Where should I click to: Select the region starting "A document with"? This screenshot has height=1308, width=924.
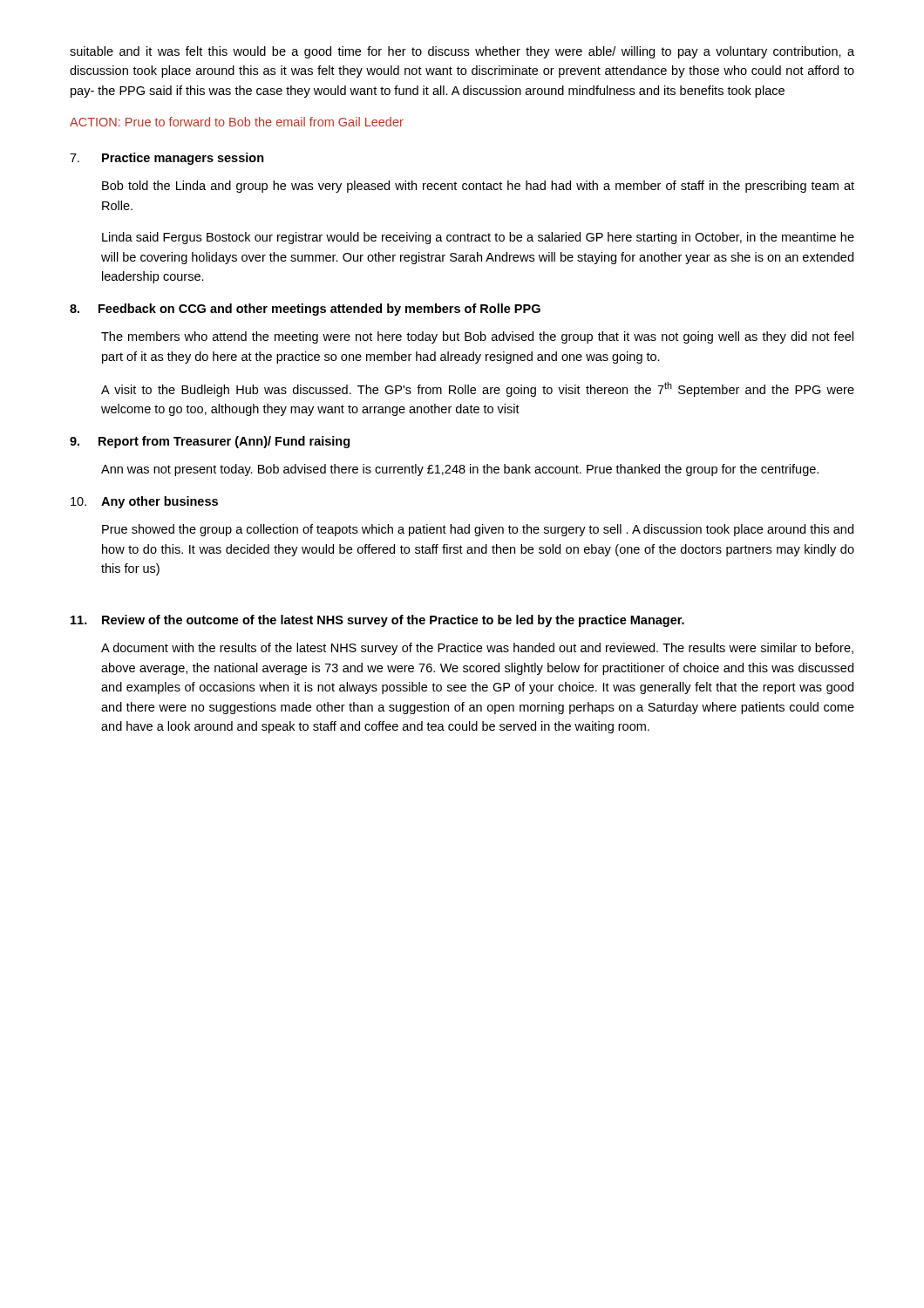[x=478, y=687]
